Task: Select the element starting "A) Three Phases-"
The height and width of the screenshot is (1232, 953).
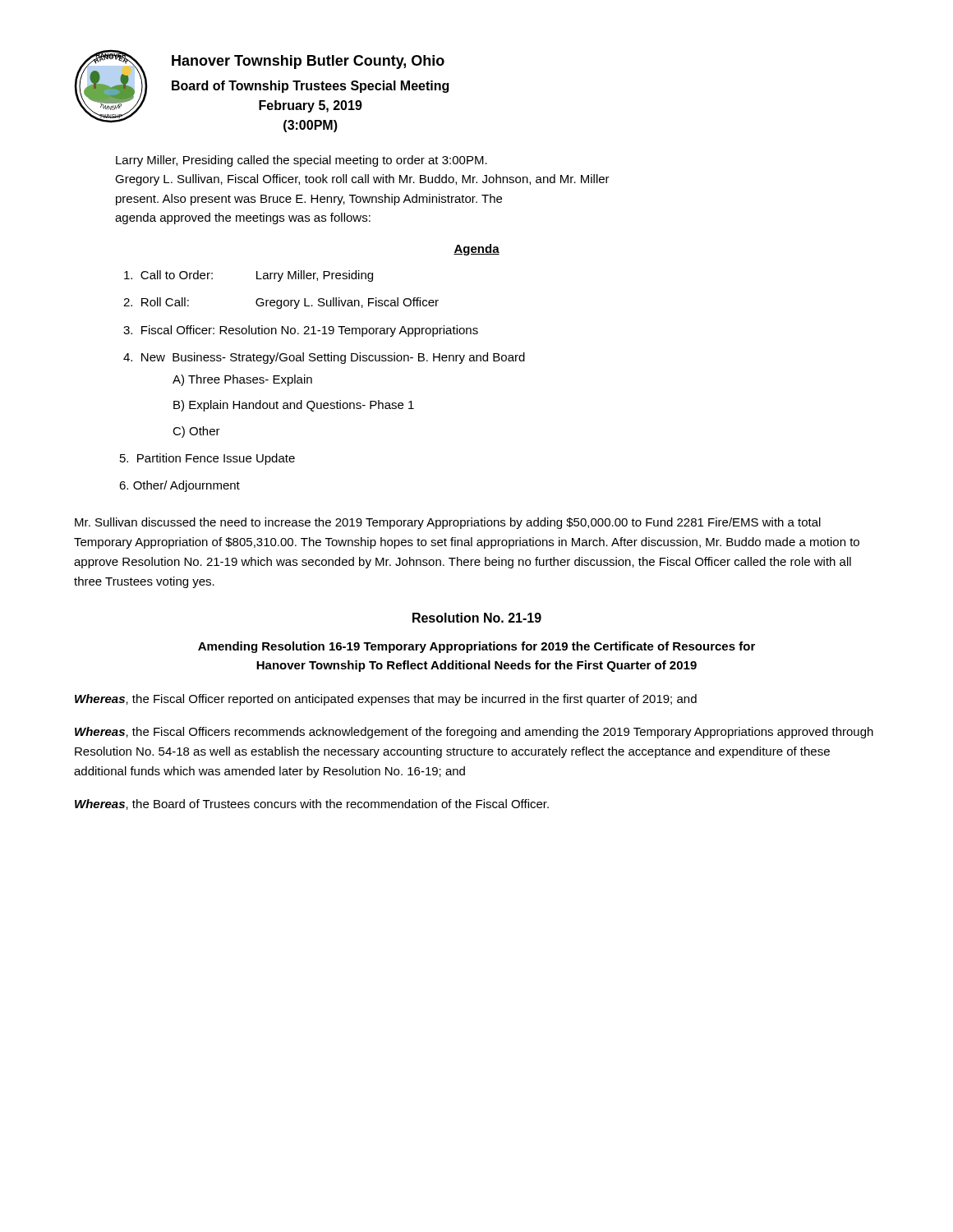Action: [243, 379]
